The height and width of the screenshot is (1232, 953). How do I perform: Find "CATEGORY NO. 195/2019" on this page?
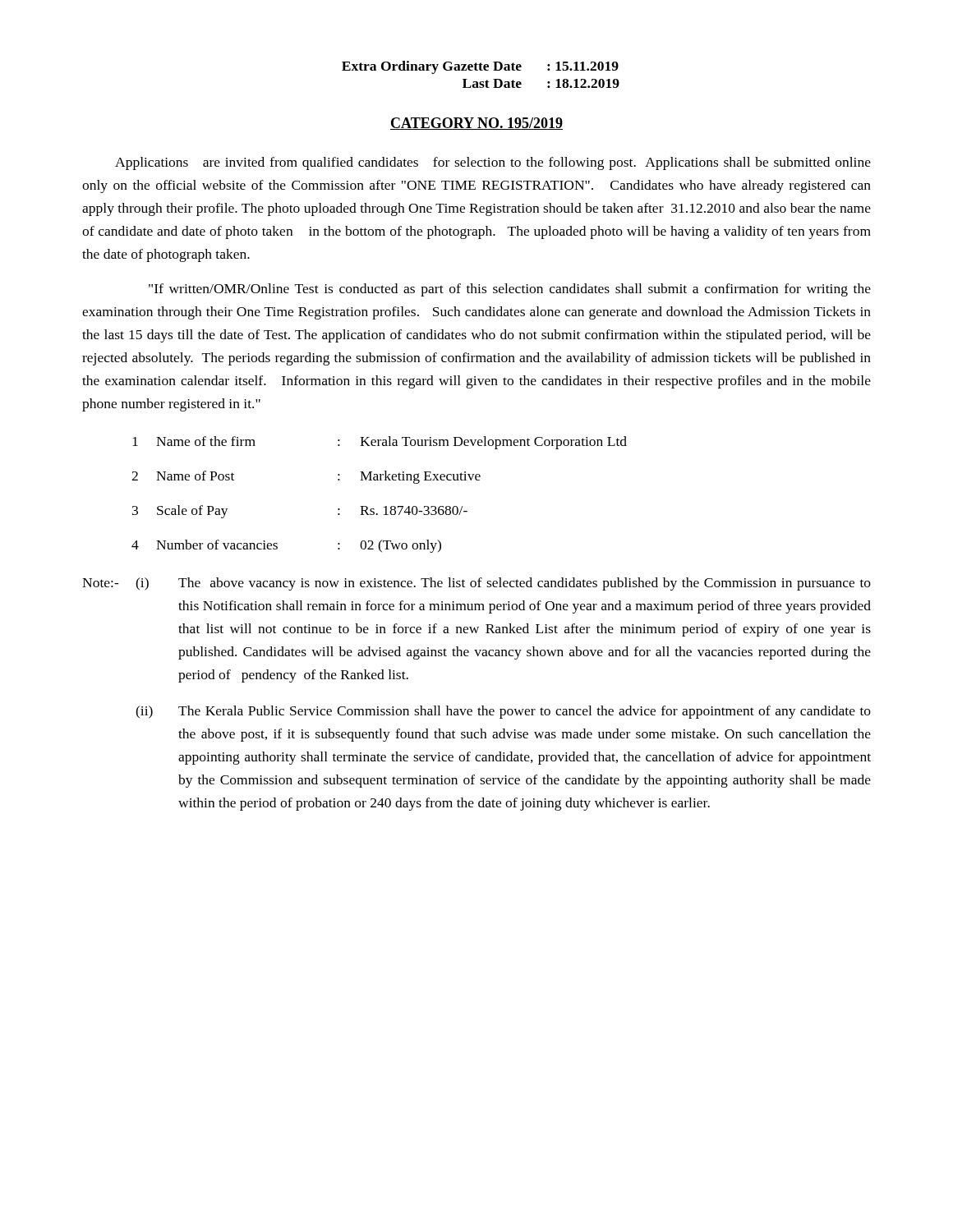[x=476, y=123]
